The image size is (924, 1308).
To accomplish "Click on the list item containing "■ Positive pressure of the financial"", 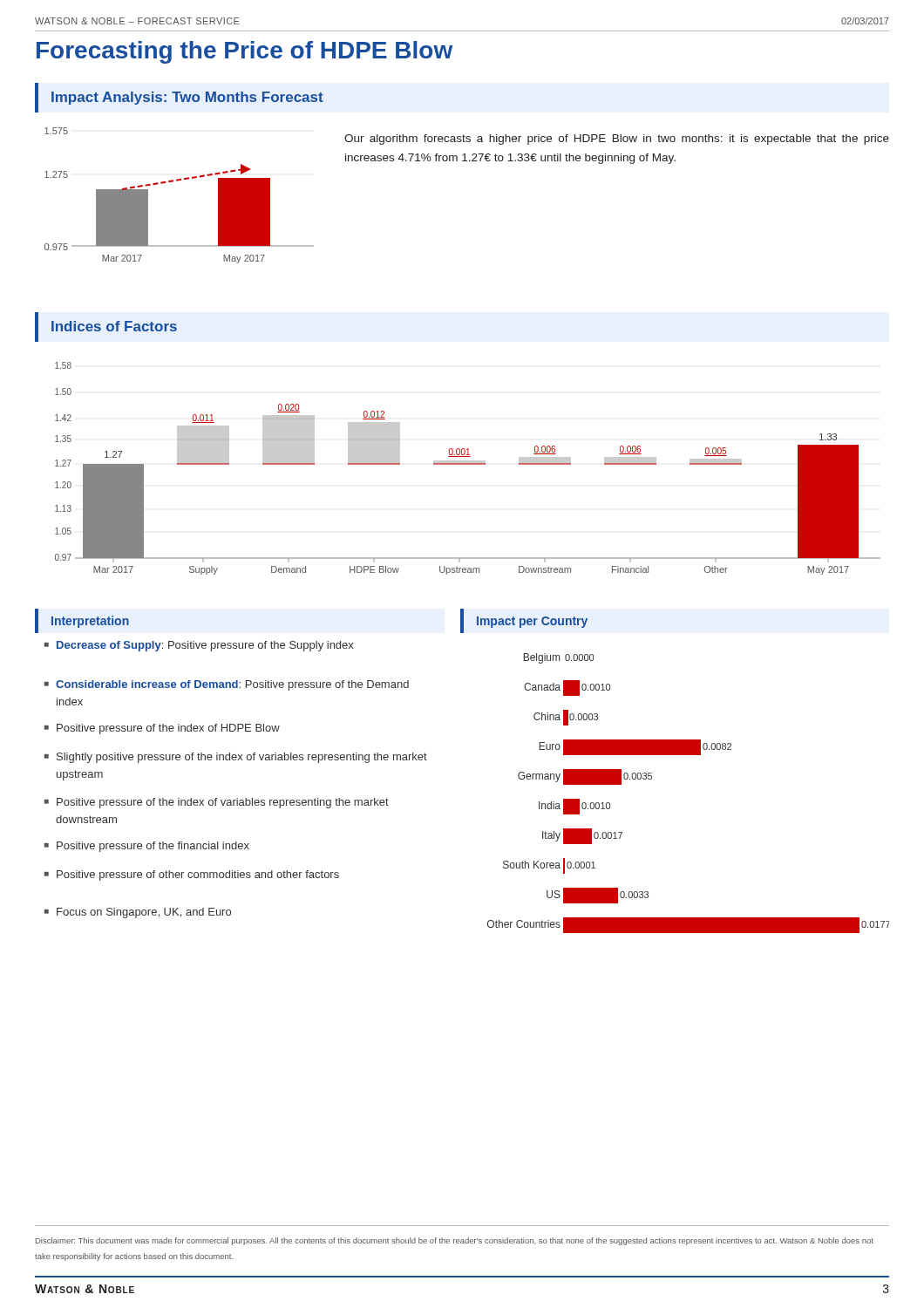I will (146, 846).
